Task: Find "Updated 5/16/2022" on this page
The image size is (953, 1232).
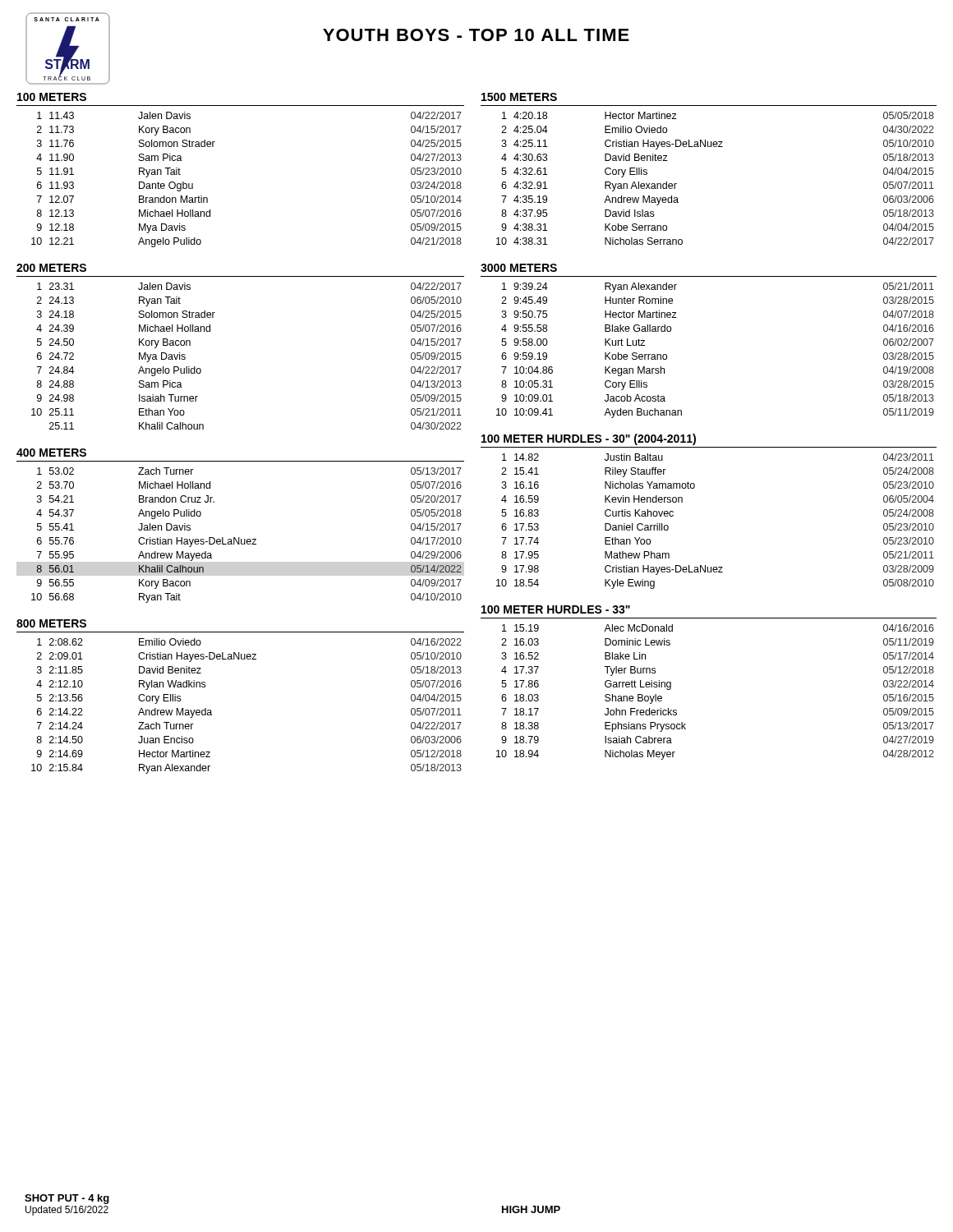Action: 67,1210
